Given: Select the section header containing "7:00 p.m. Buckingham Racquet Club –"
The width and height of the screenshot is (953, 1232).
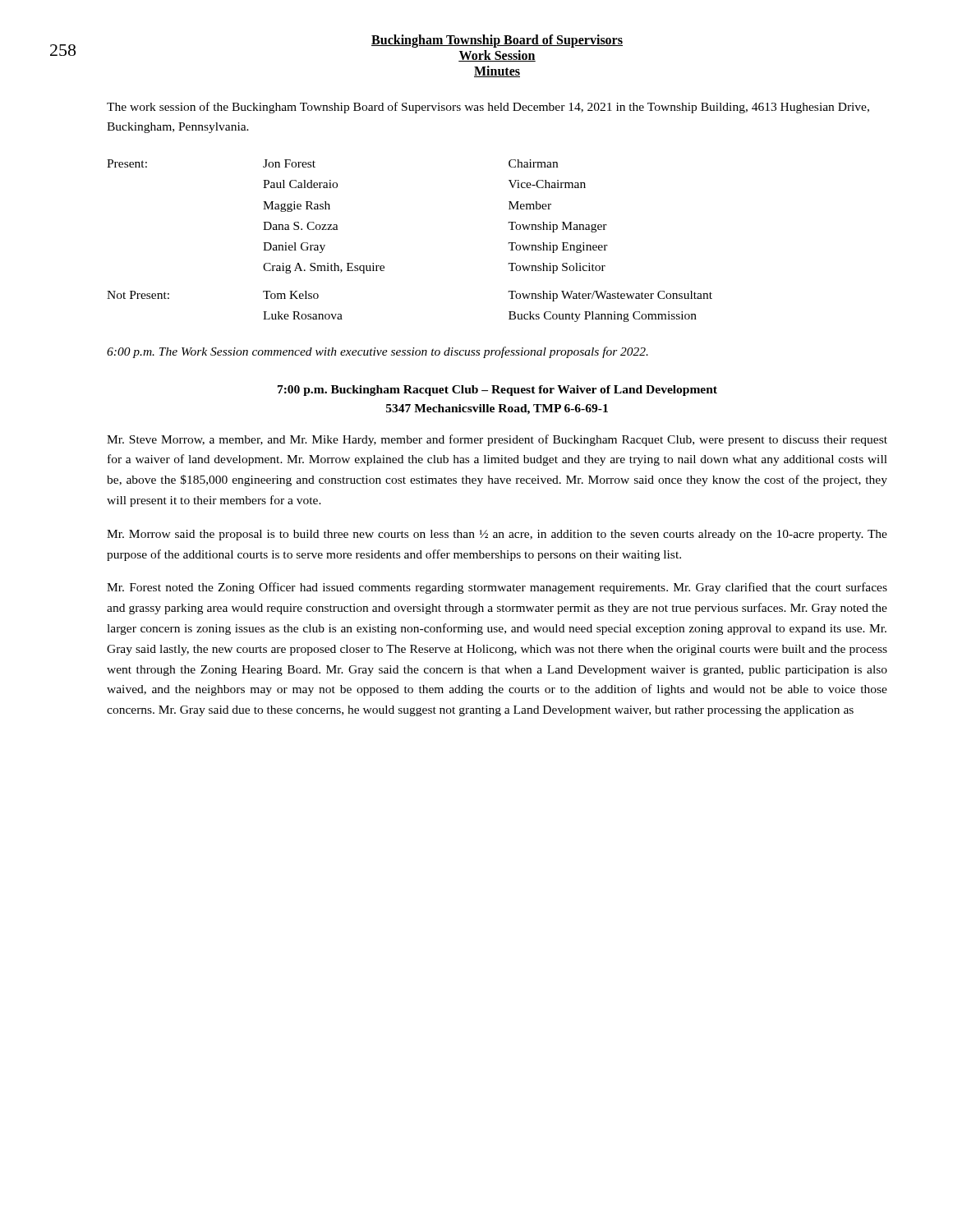Looking at the screenshot, I should click(497, 398).
